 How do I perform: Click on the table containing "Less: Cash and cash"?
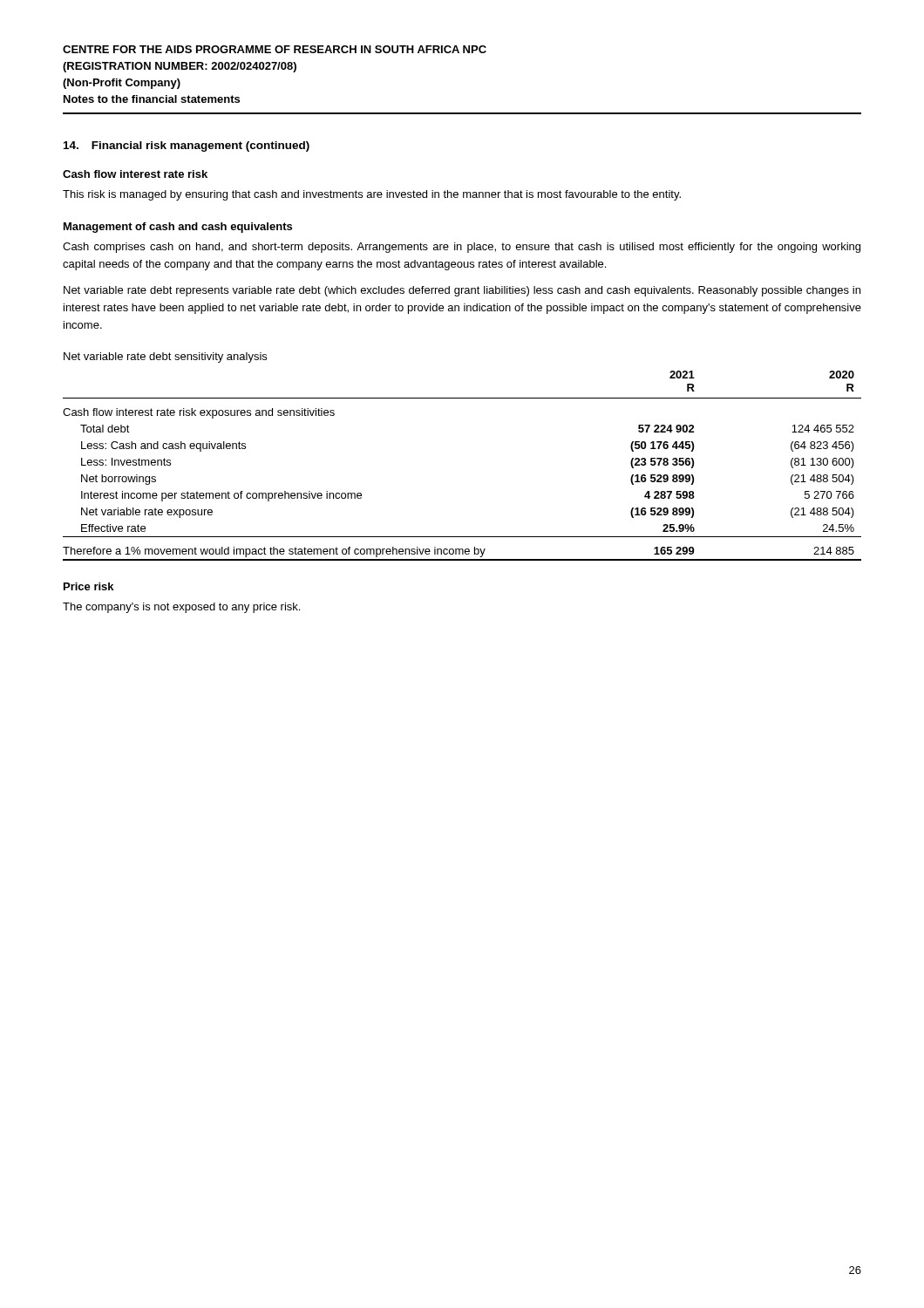pyautogui.click(x=462, y=464)
